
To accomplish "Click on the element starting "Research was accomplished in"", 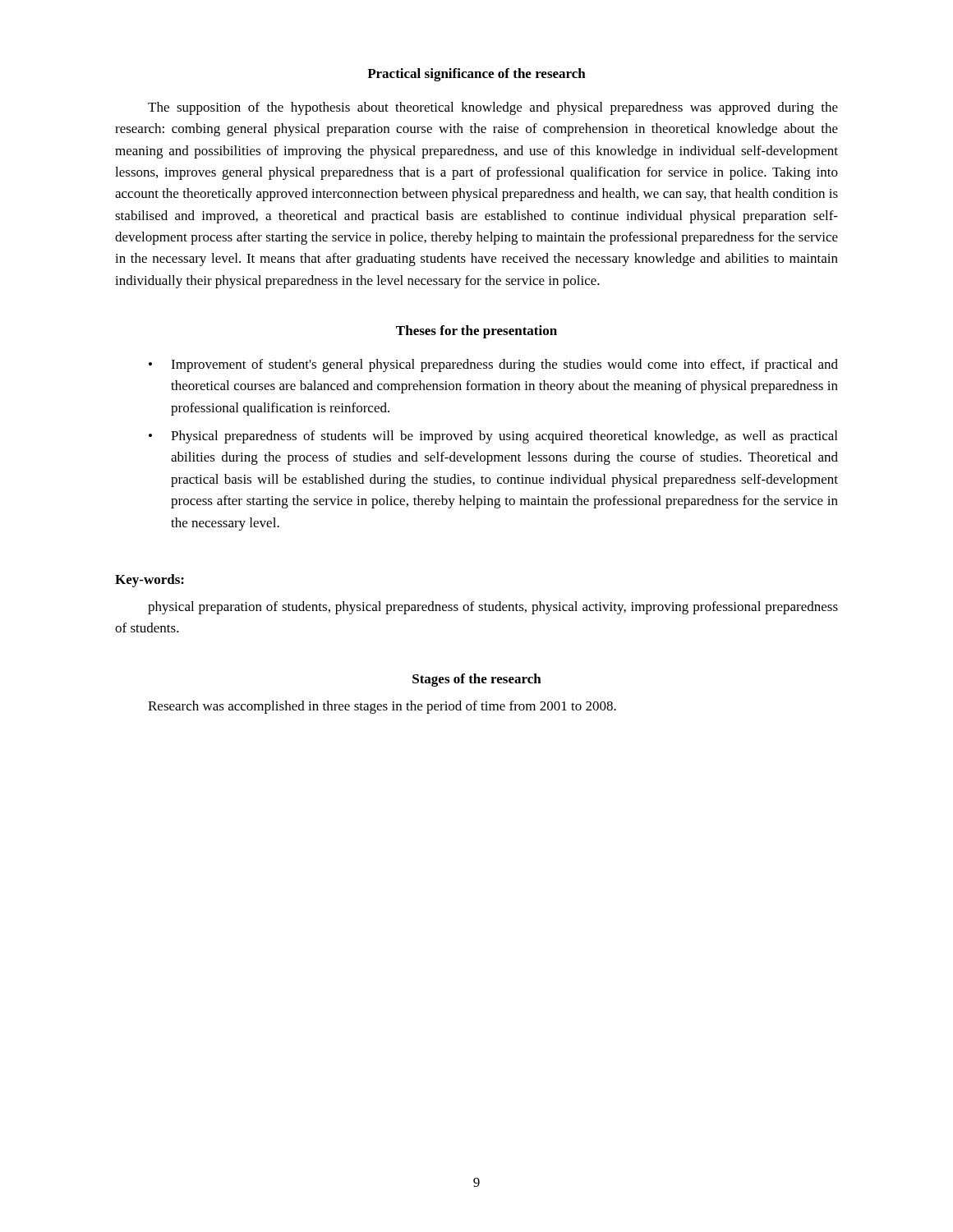I will click(x=382, y=706).
